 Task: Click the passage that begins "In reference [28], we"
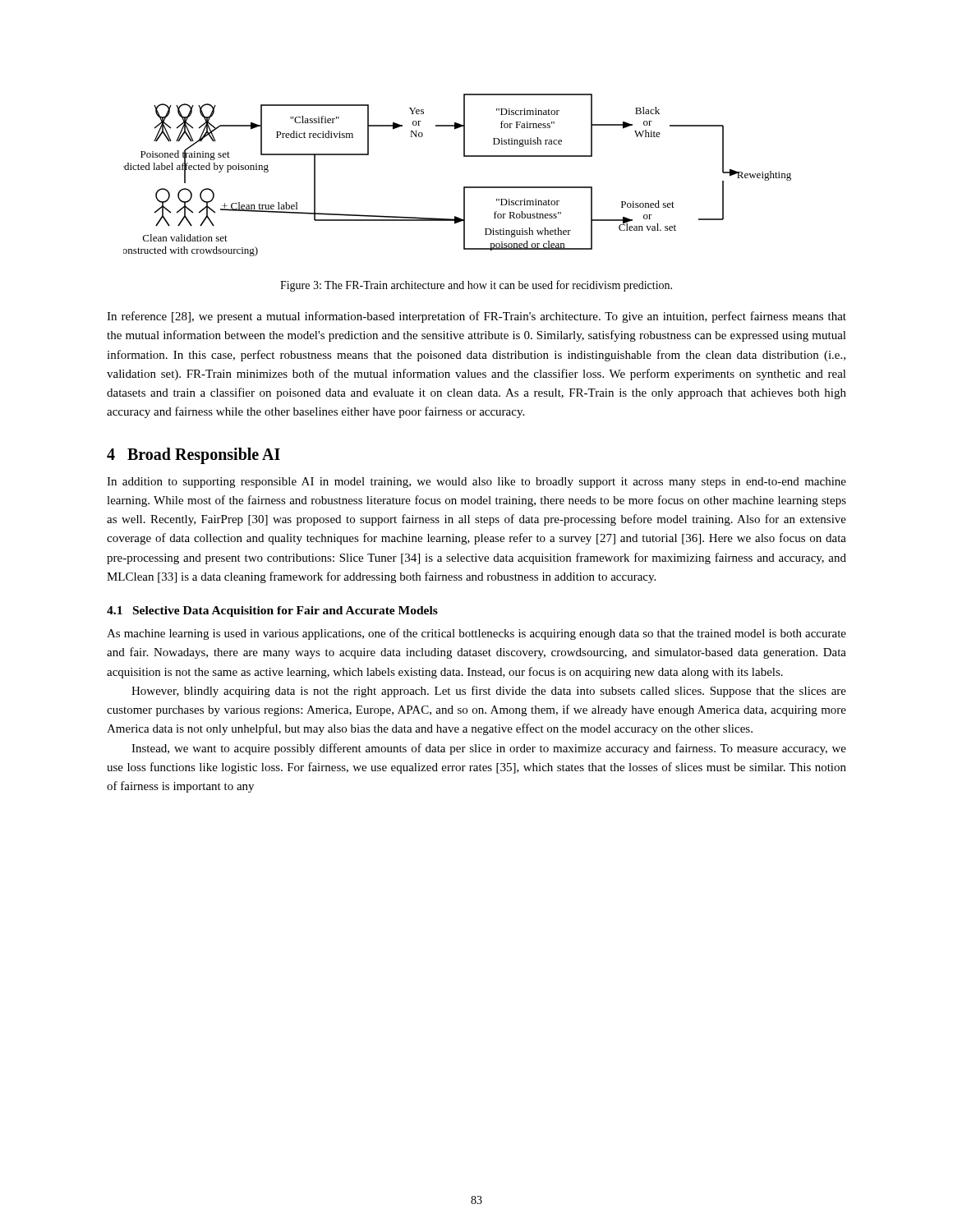476,364
